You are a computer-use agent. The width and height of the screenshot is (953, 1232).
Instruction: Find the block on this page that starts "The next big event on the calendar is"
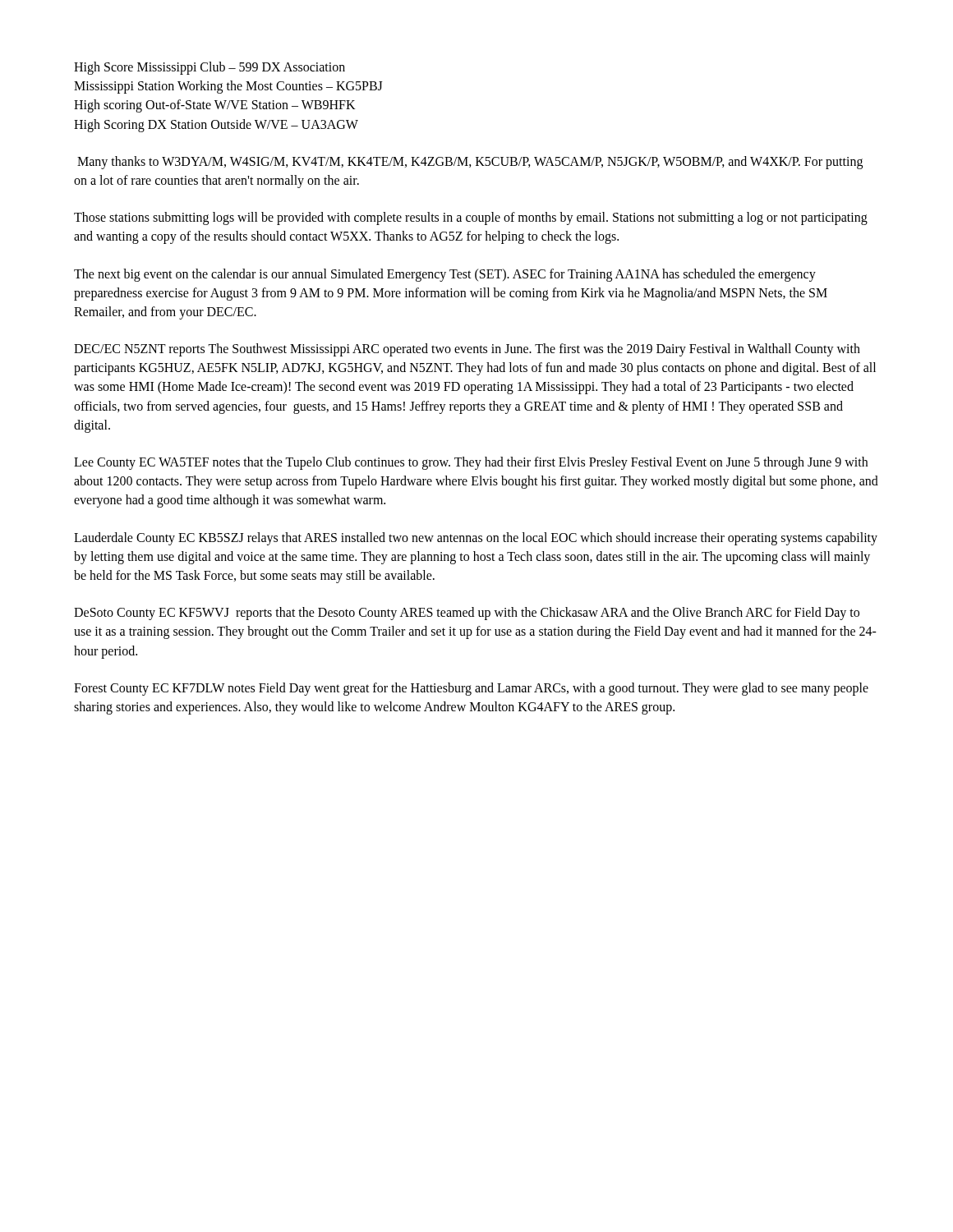pos(451,293)
